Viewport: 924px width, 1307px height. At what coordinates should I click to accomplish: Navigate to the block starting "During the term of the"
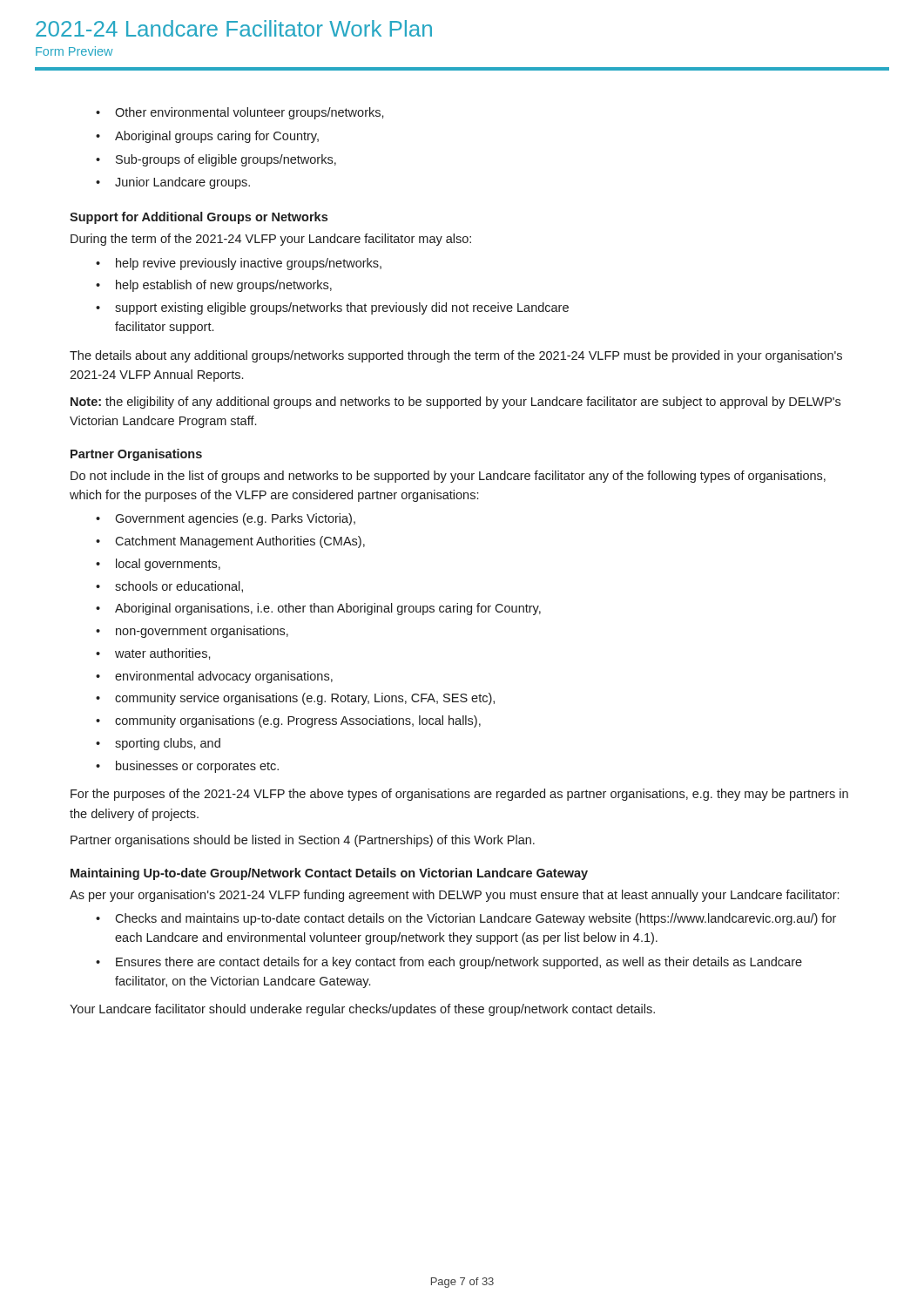coord(271,239)
